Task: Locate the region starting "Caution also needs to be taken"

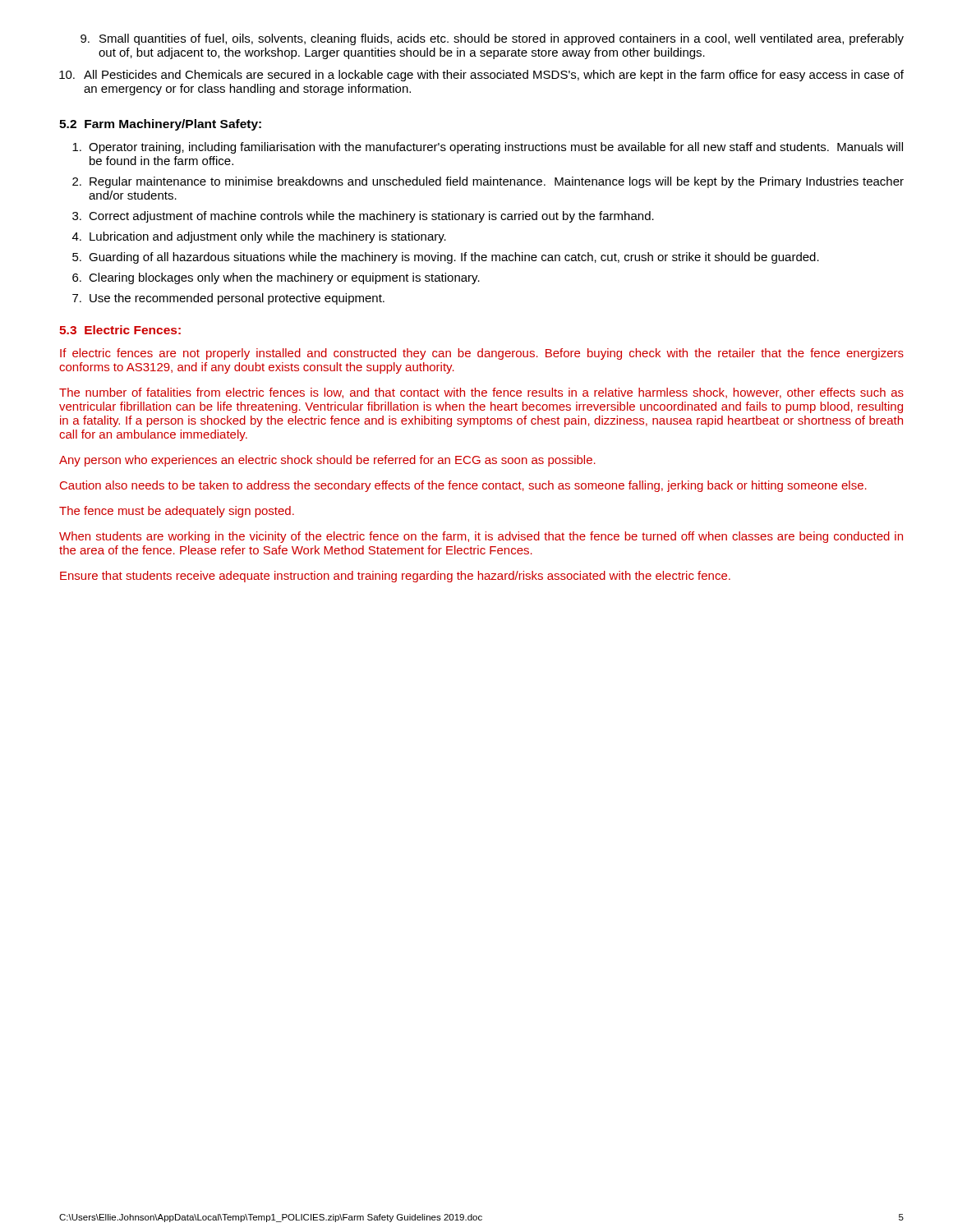Action: coord(463,485)
